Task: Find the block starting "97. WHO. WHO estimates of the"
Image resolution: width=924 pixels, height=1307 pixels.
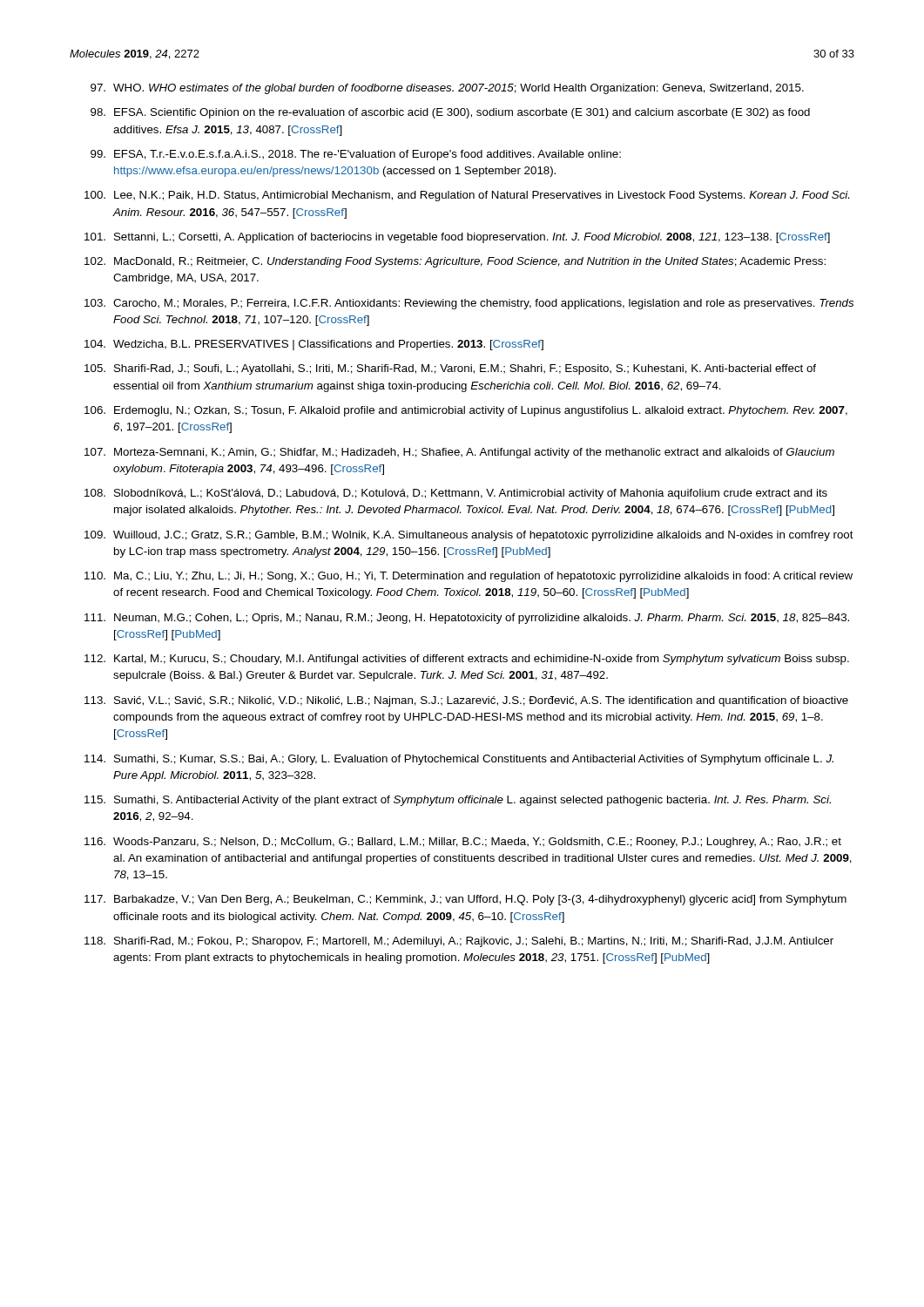Action: coord(462,88)
